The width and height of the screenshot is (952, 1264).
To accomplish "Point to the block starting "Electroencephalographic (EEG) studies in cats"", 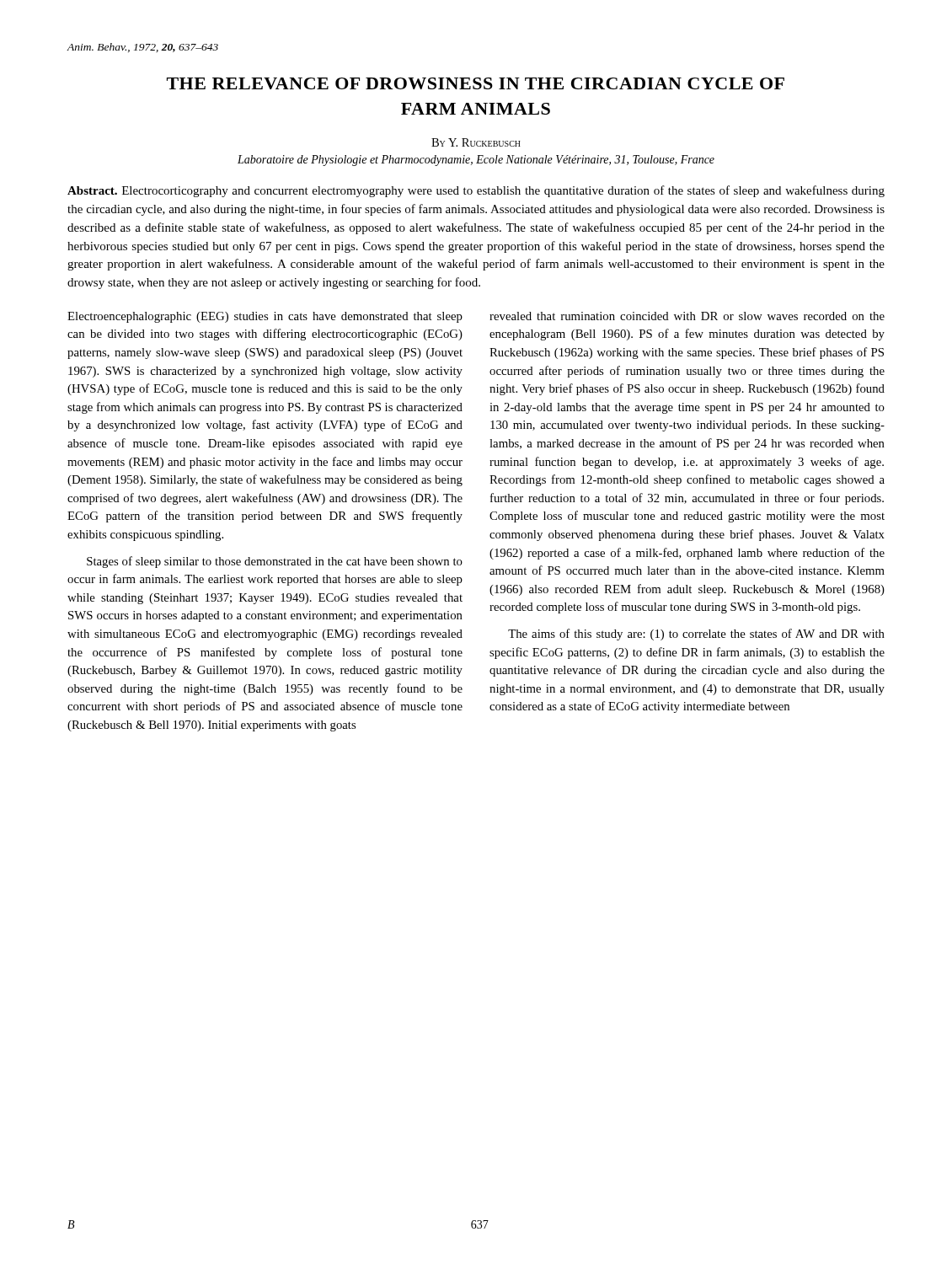I will click(265, 521).
